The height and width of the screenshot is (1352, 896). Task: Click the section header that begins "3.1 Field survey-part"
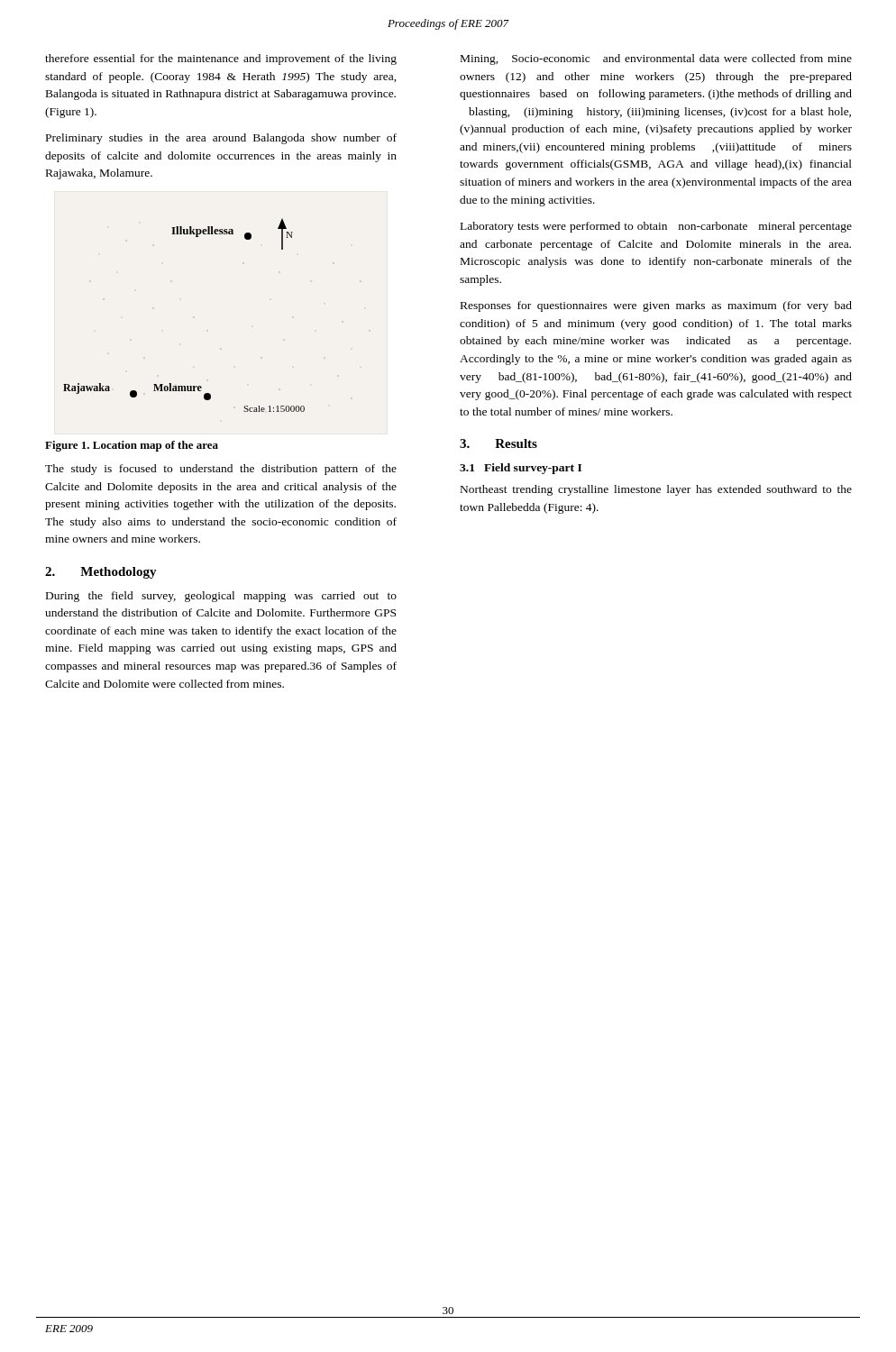click(521, 469)
